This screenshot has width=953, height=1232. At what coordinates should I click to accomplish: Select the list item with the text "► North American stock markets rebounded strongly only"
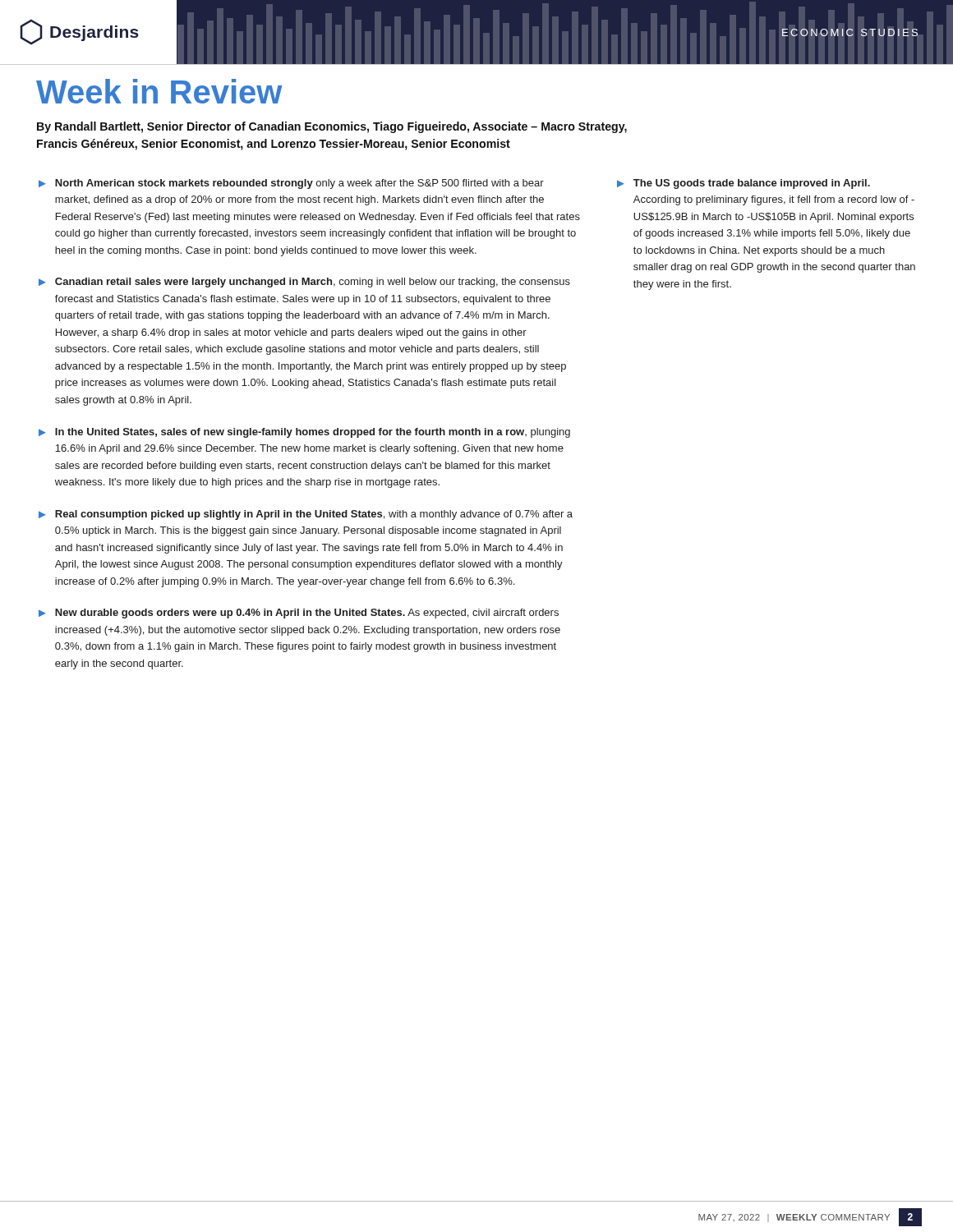(309, 217)
